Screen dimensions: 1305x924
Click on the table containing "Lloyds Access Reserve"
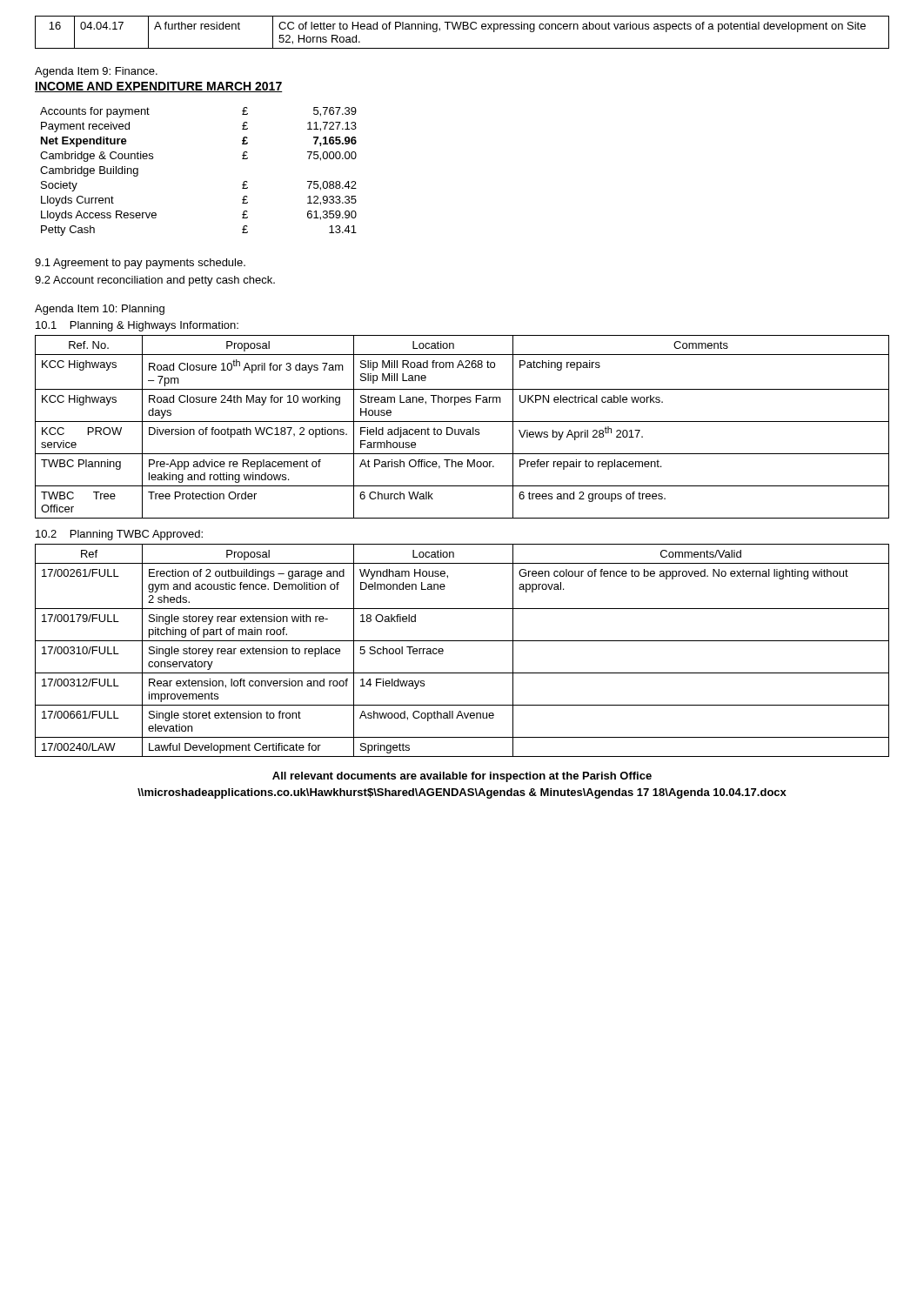point(462,170)
